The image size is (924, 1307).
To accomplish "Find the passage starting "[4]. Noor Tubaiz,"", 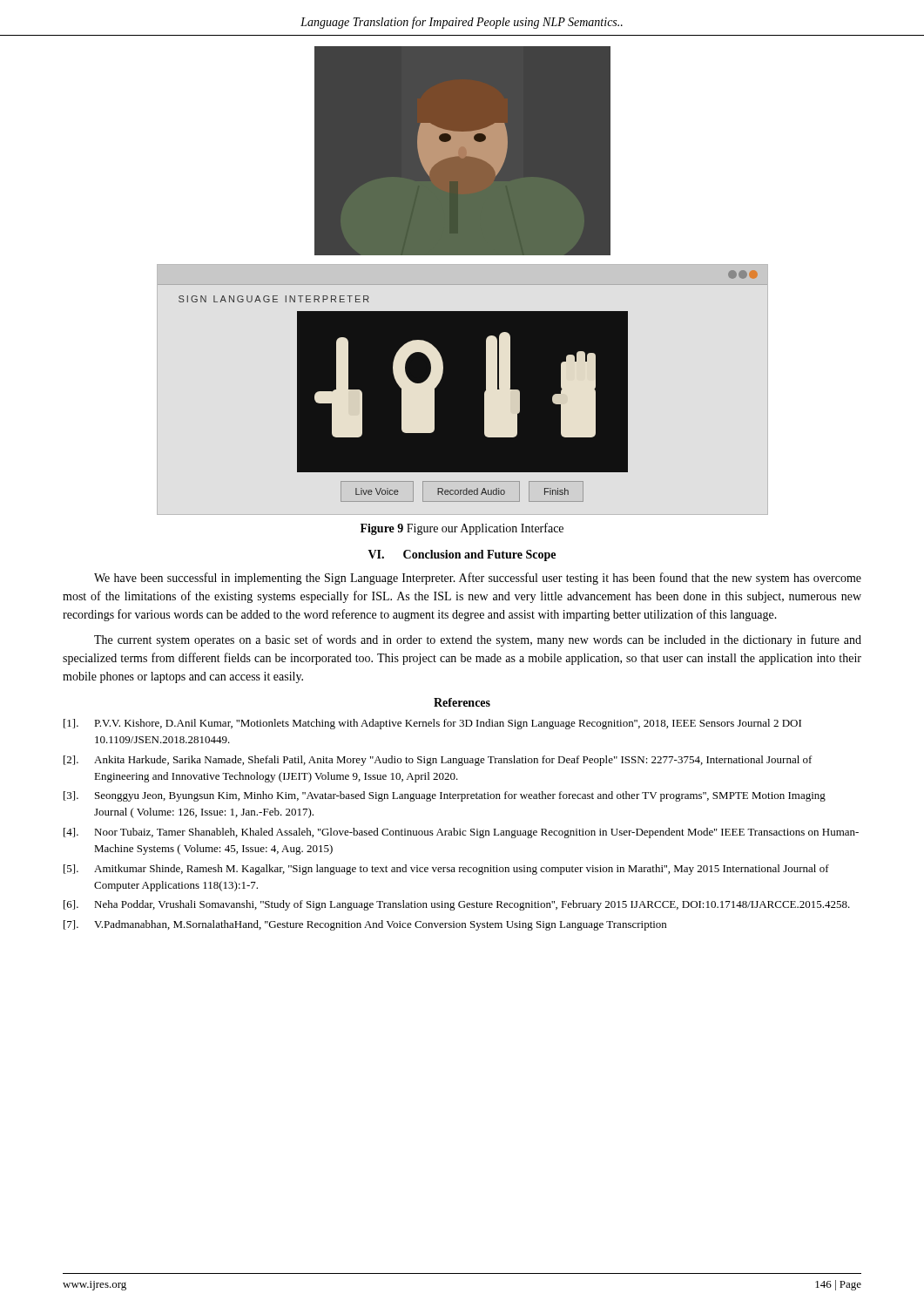I will (462, 841).
